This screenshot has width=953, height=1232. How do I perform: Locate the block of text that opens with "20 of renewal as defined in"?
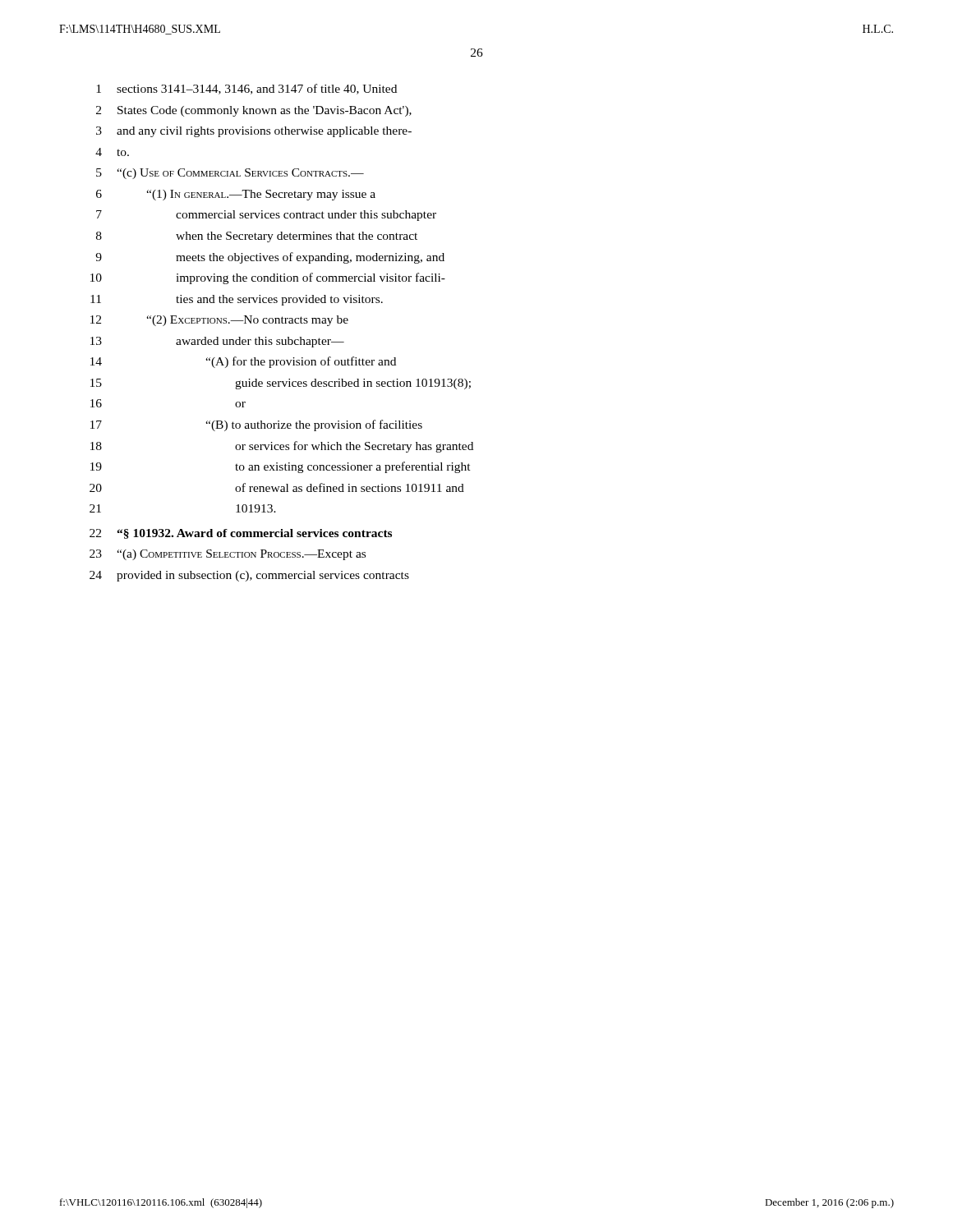[x=277, y=487]
